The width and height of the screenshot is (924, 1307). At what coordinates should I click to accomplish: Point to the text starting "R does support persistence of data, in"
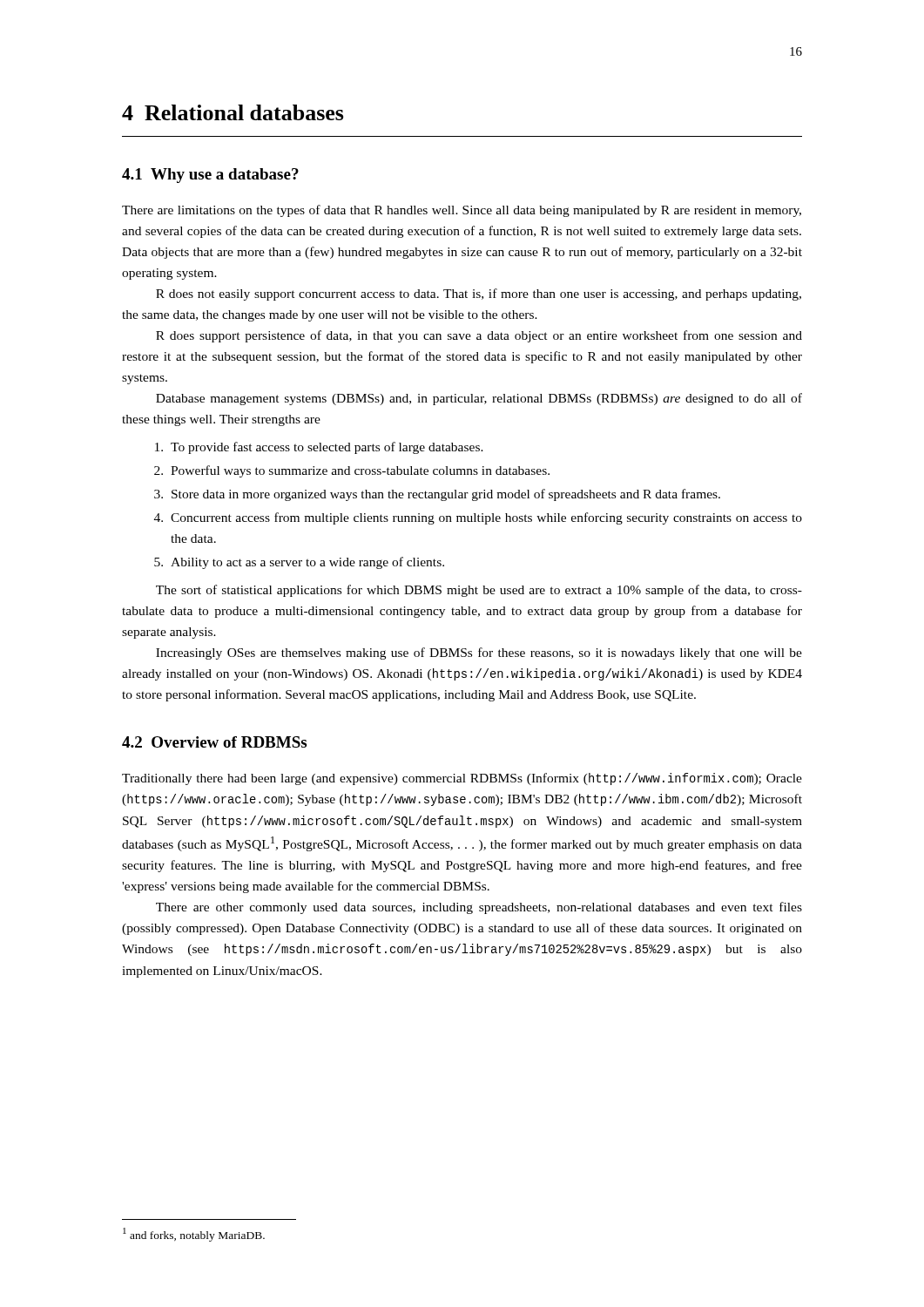coord(462,356)
